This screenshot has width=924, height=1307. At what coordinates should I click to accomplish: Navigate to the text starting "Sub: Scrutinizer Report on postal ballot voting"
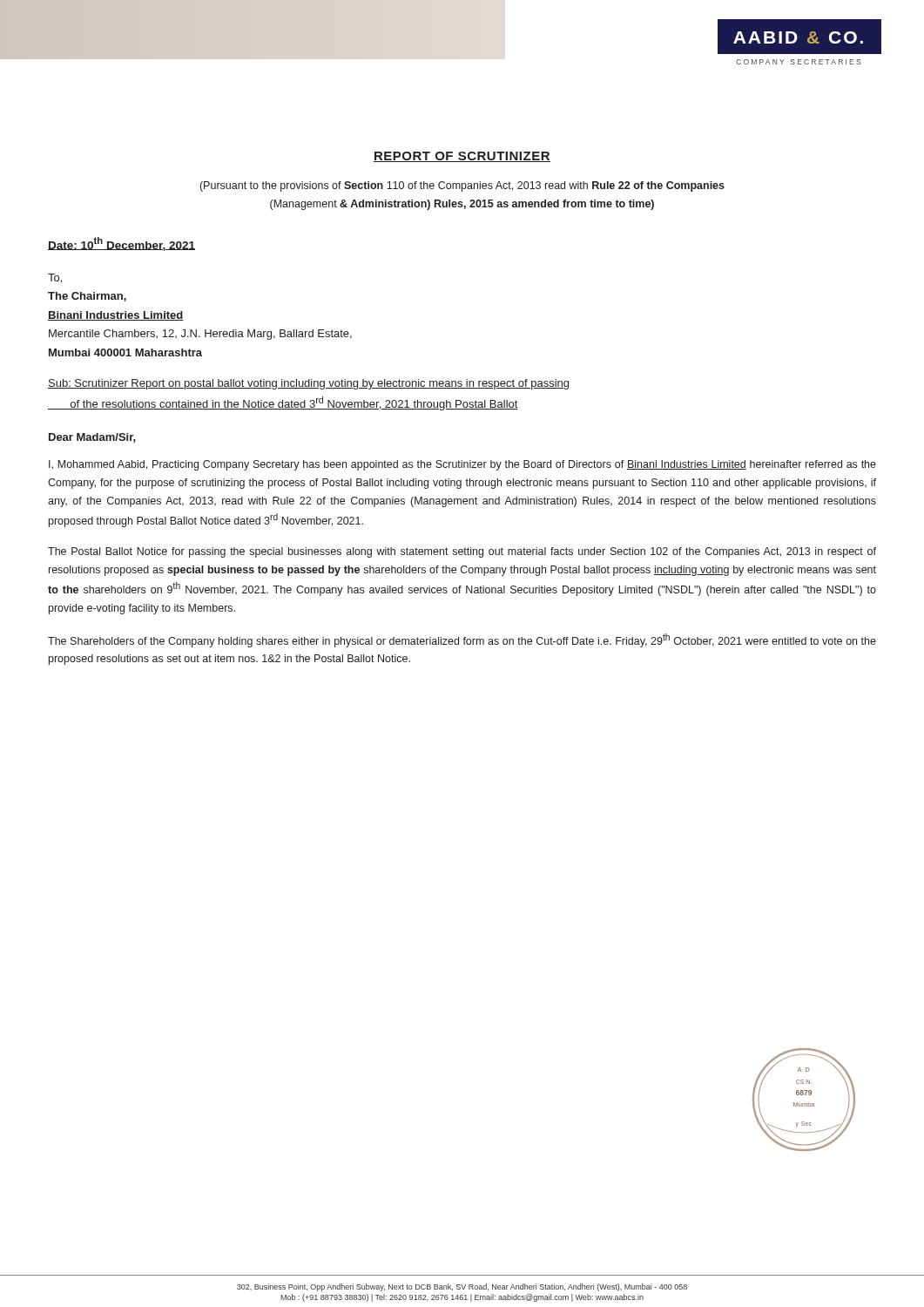coord(309,393)
